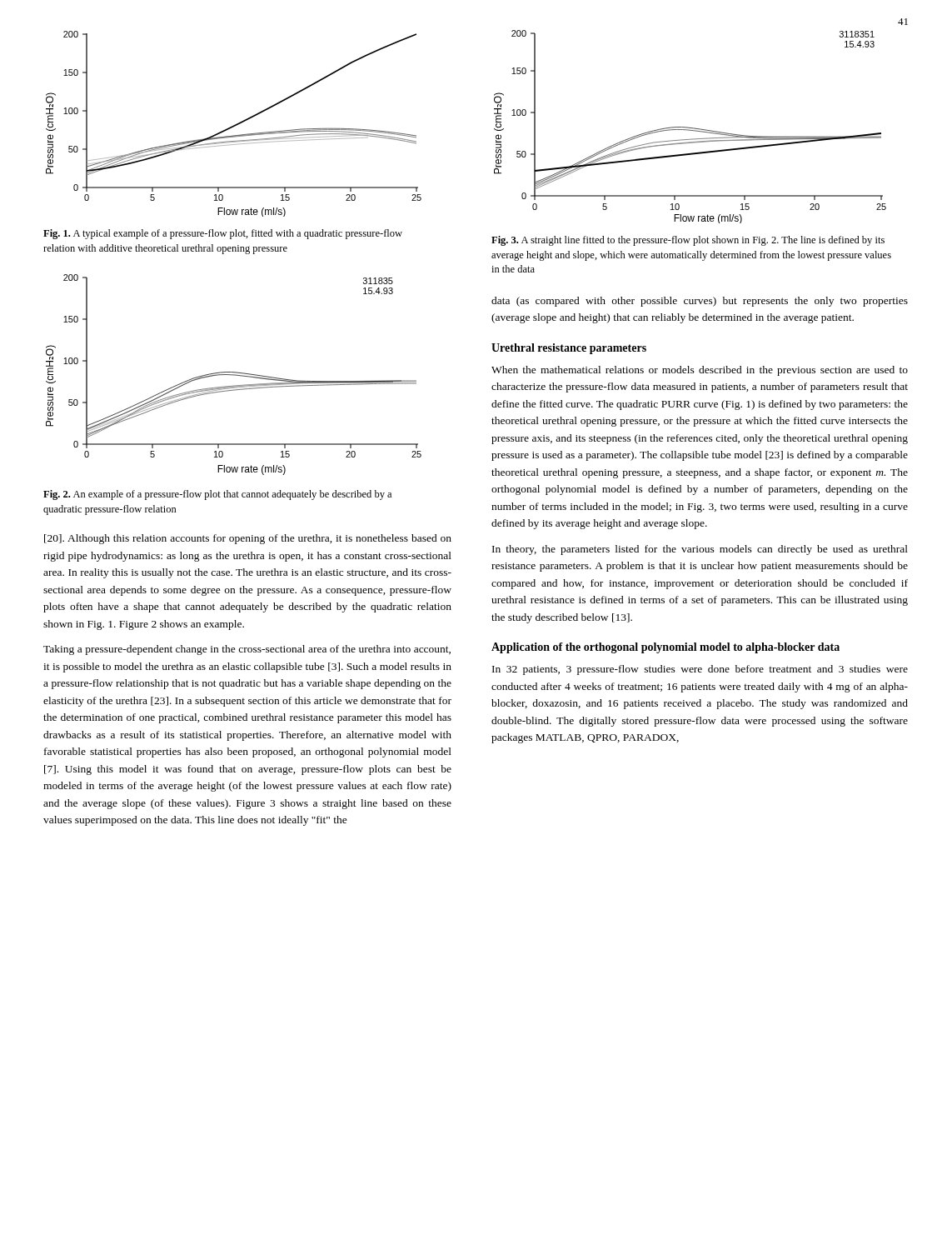Image resolution: width=952 pixels, height=1250 pixels.
Task: Find the section header on this page that starts "Application of the orthogonal polynomial"
Action: [x=666, y=647]
